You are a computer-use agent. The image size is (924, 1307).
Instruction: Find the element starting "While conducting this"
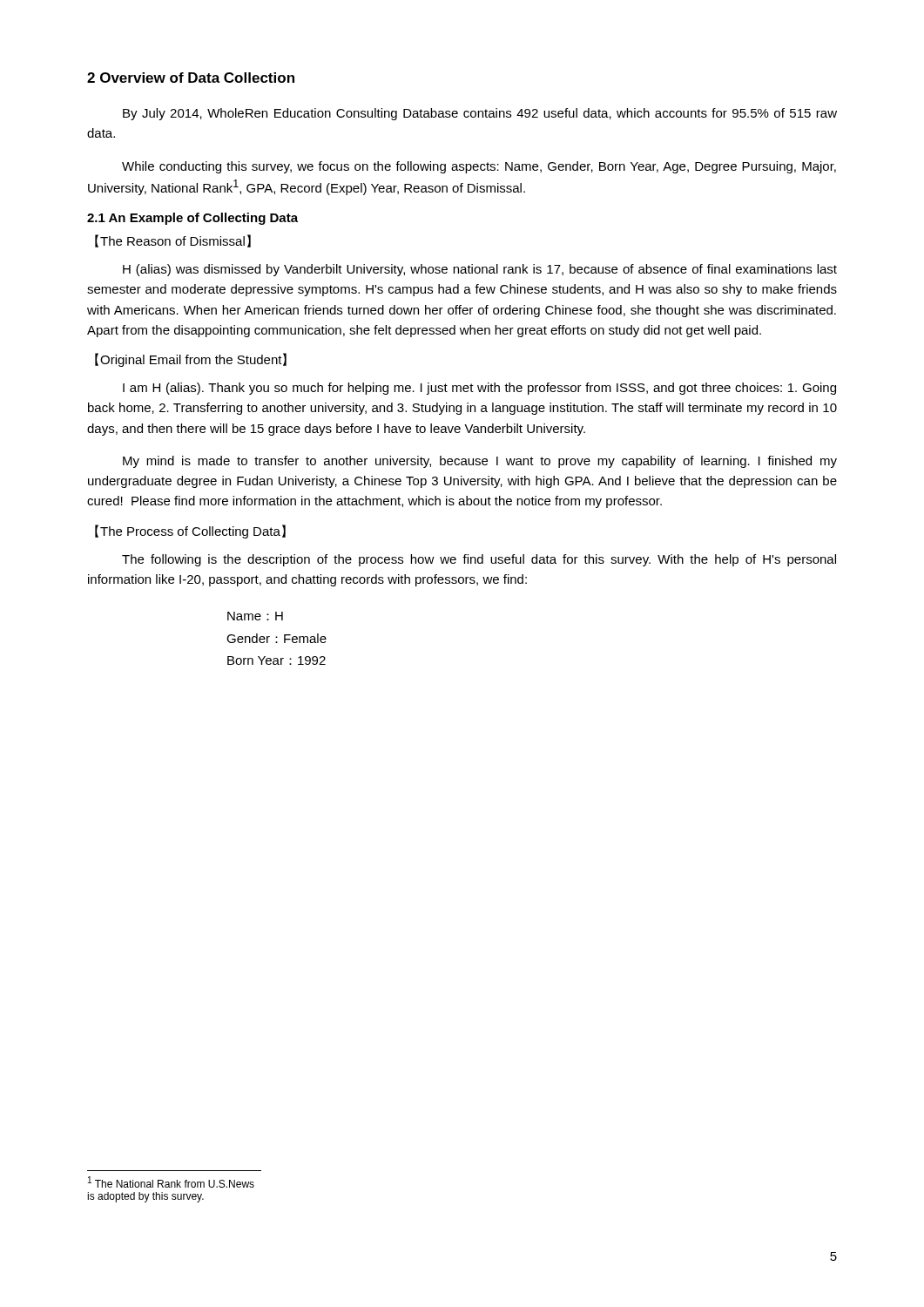tap(462, 177)
